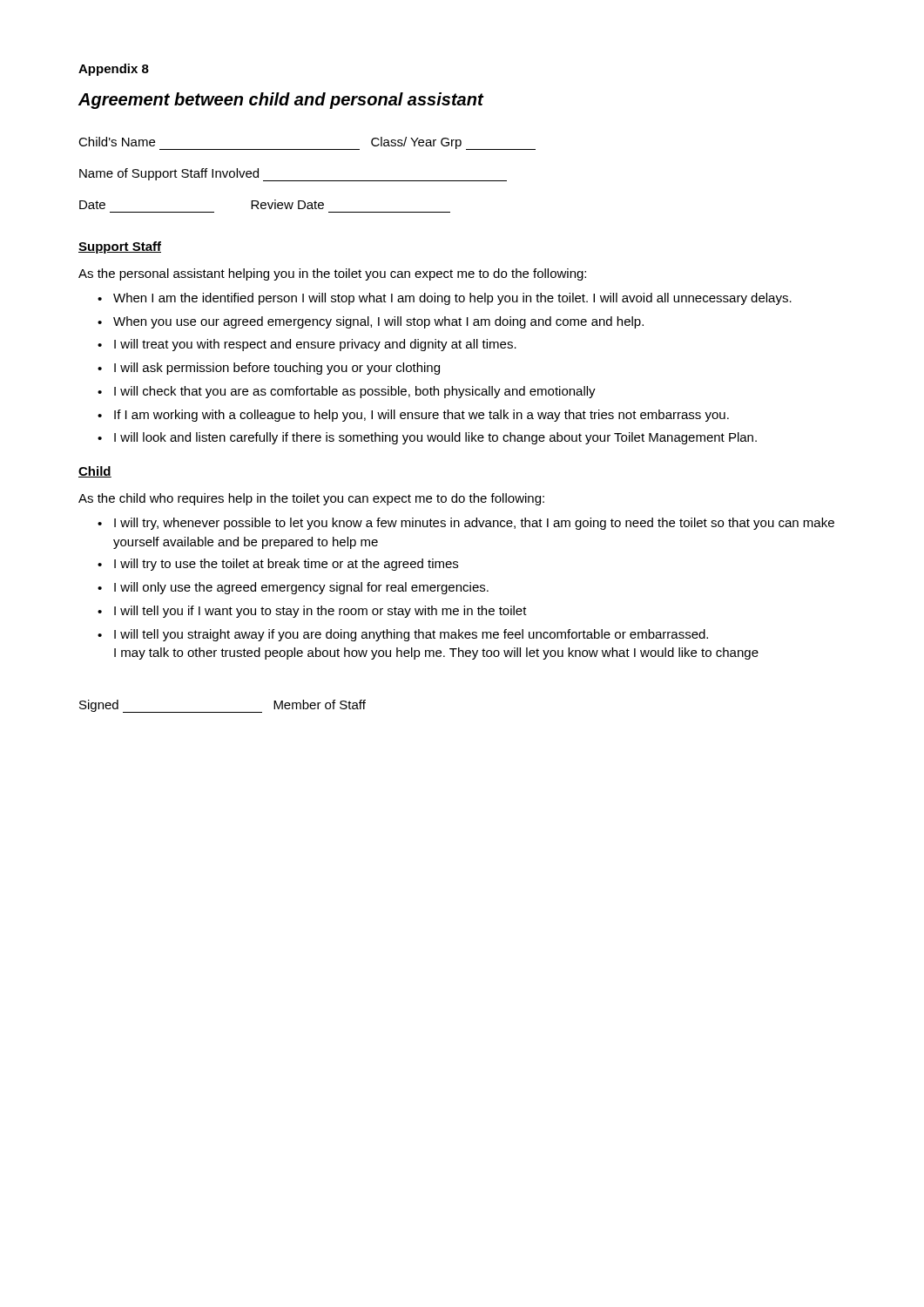Select the region starting "• I will try to"
The height and width of the screenshot is (1307, 924).
[x=278, y=564]
